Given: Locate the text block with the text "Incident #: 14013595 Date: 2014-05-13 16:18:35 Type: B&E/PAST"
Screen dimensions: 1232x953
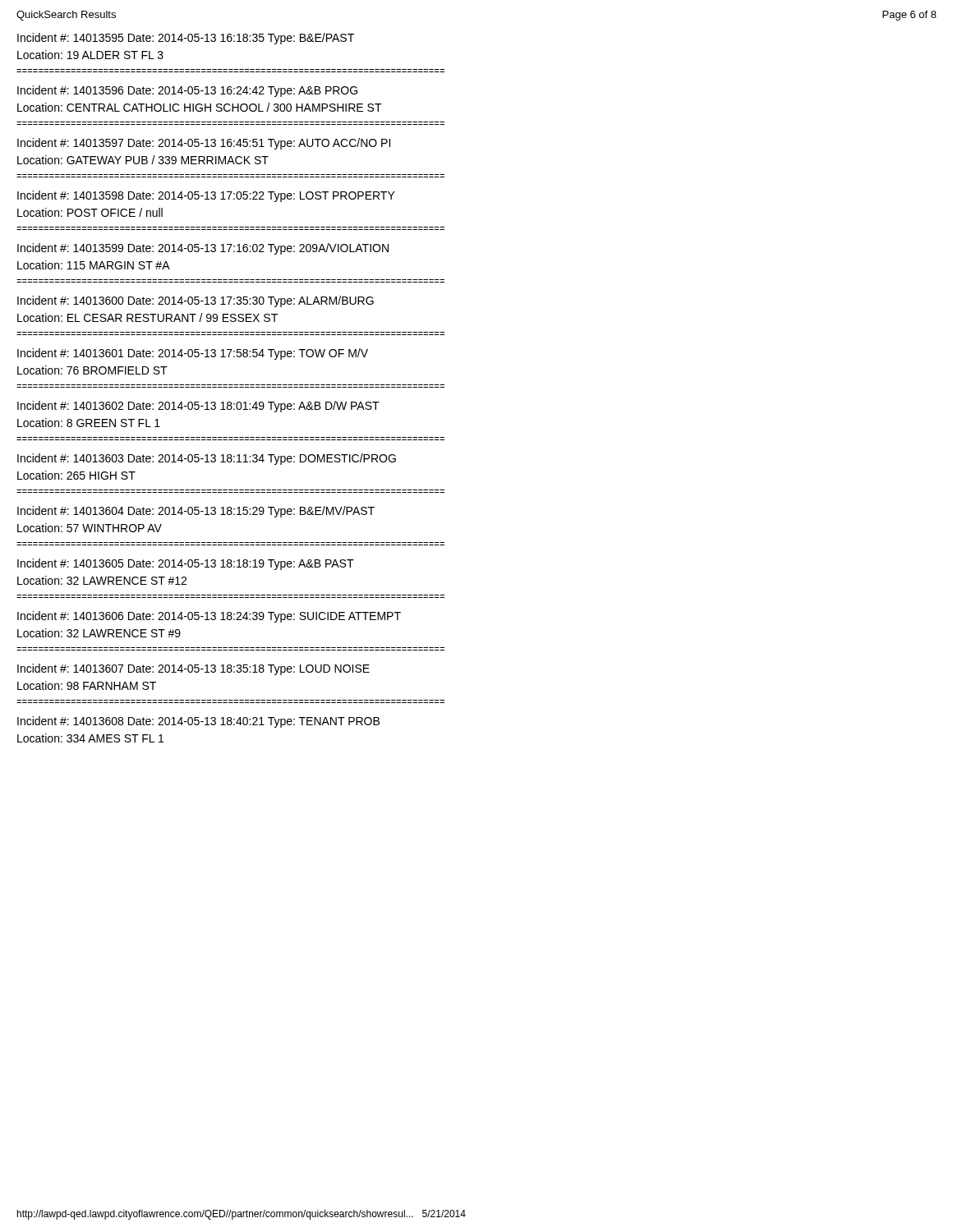Looking at the screenshot, I should click(x=186, y=39).
